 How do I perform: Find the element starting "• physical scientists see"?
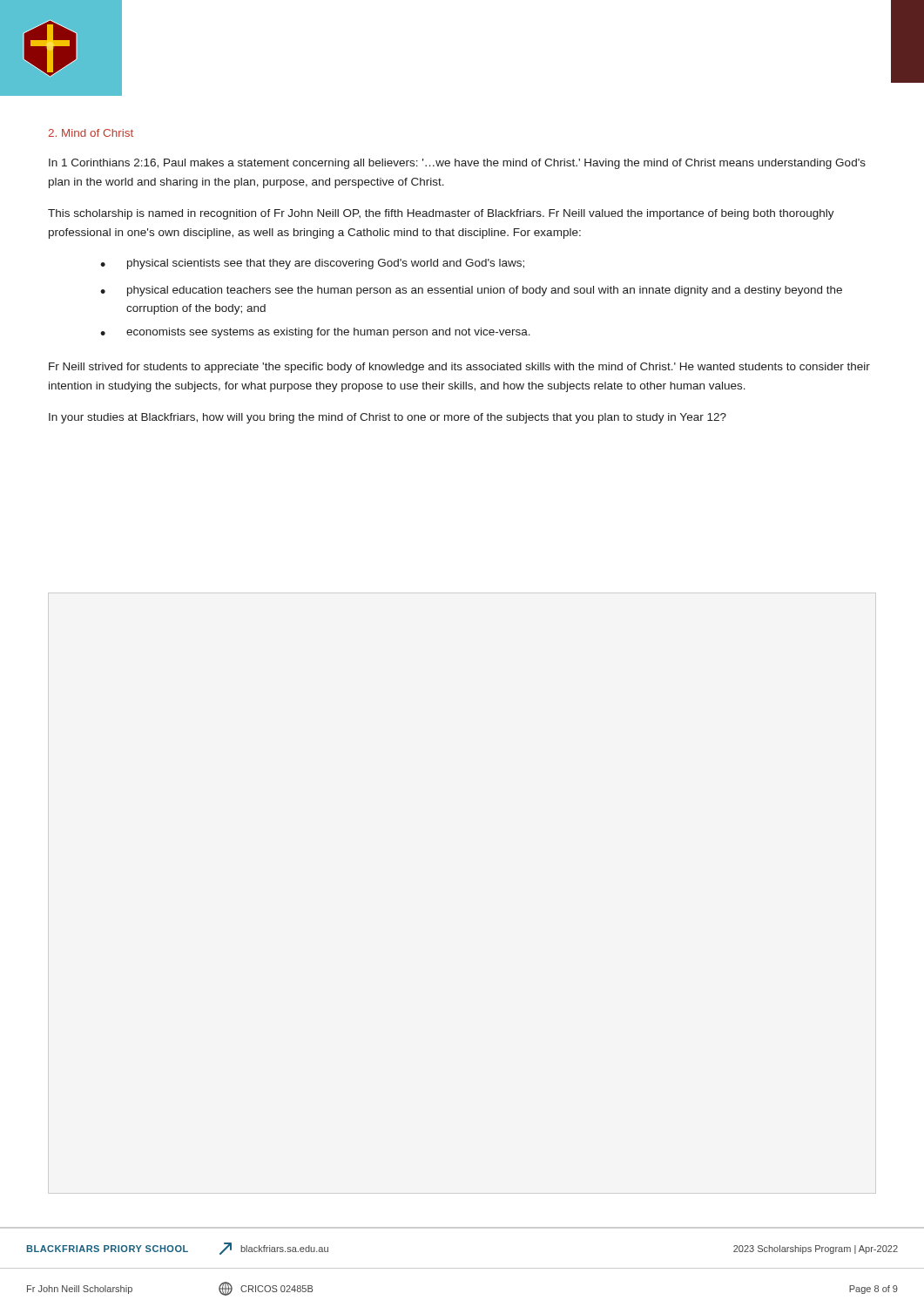coord(462,265)
